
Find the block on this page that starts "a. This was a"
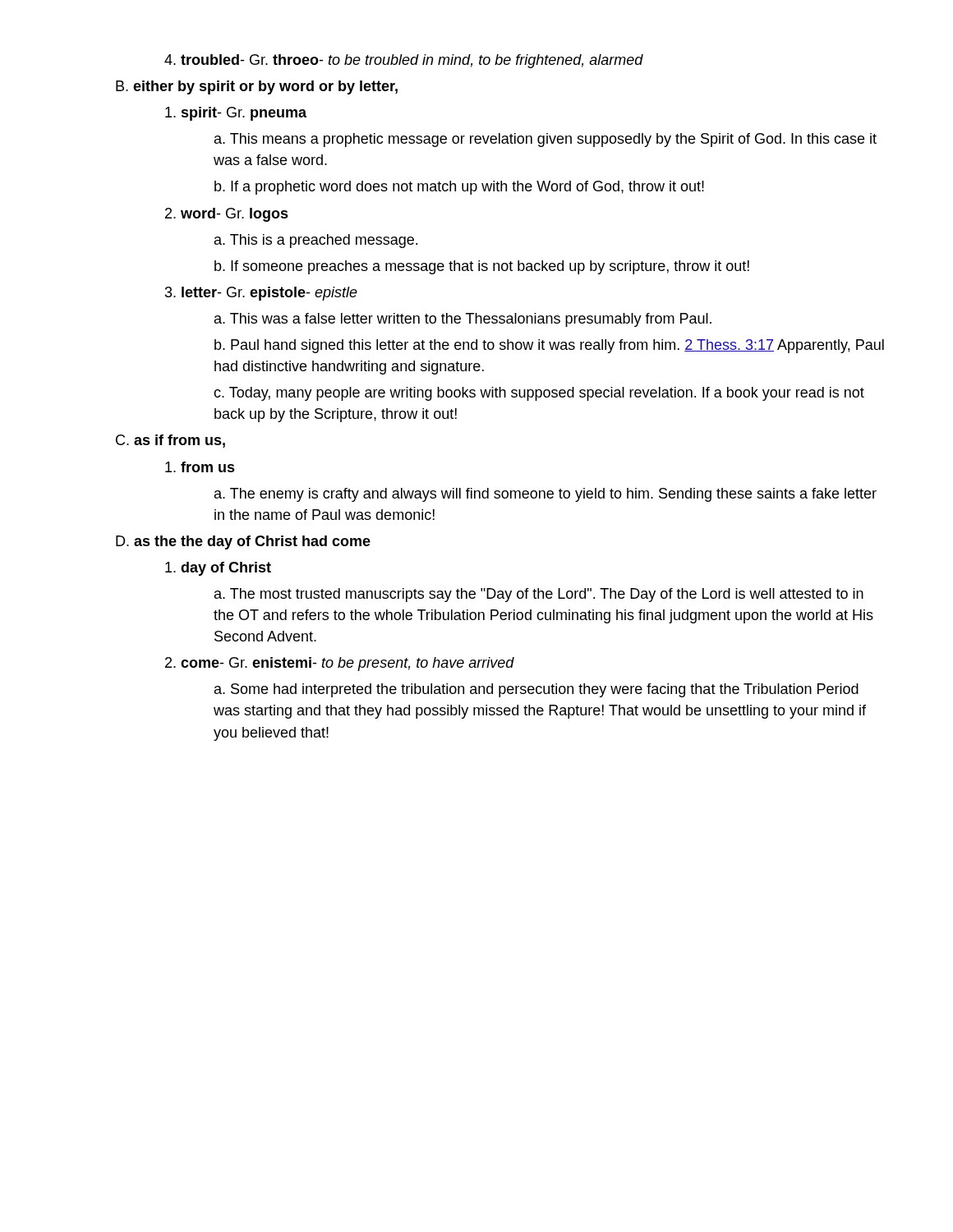[x=463, y=319]
